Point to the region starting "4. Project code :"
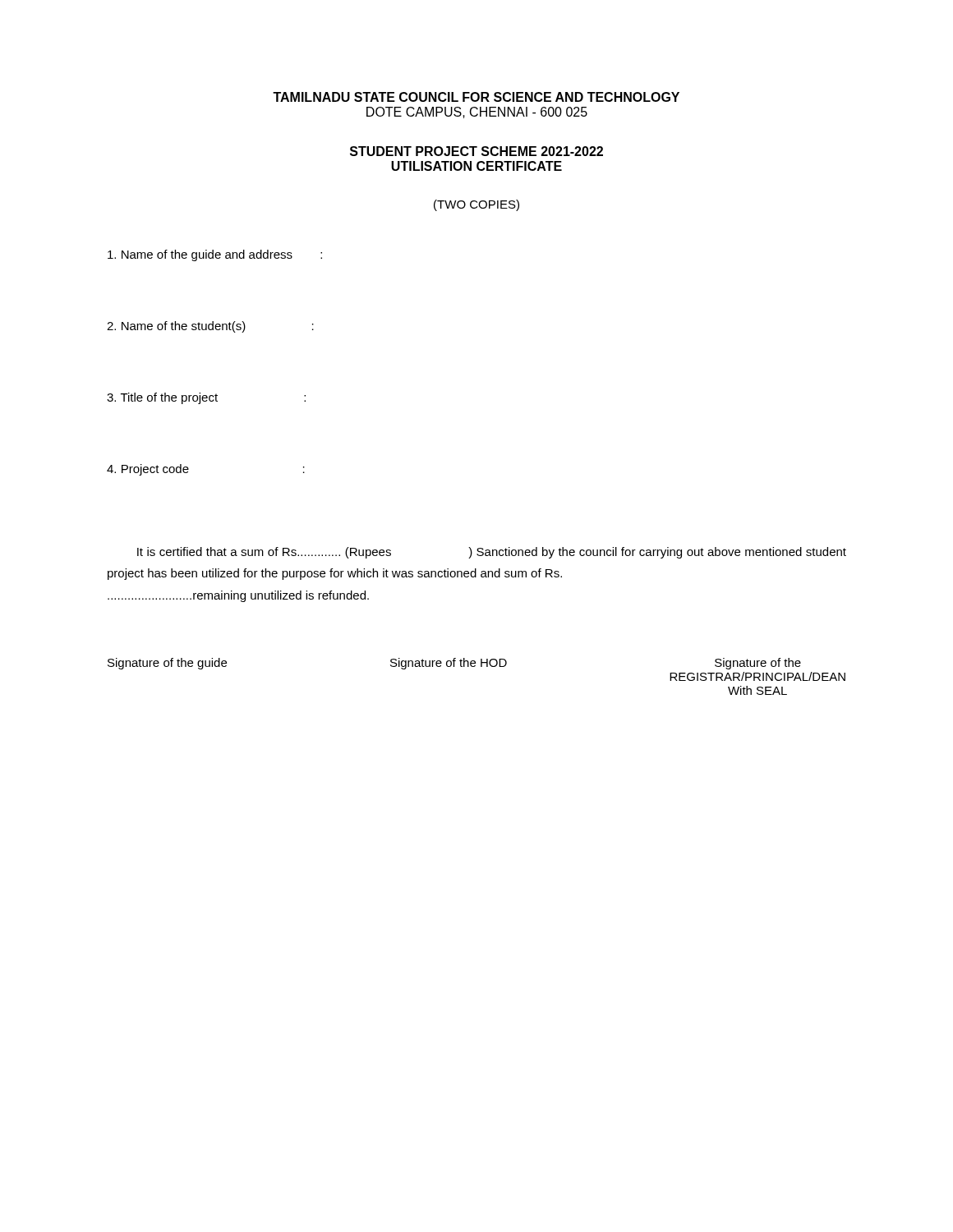 click(146, 469)
